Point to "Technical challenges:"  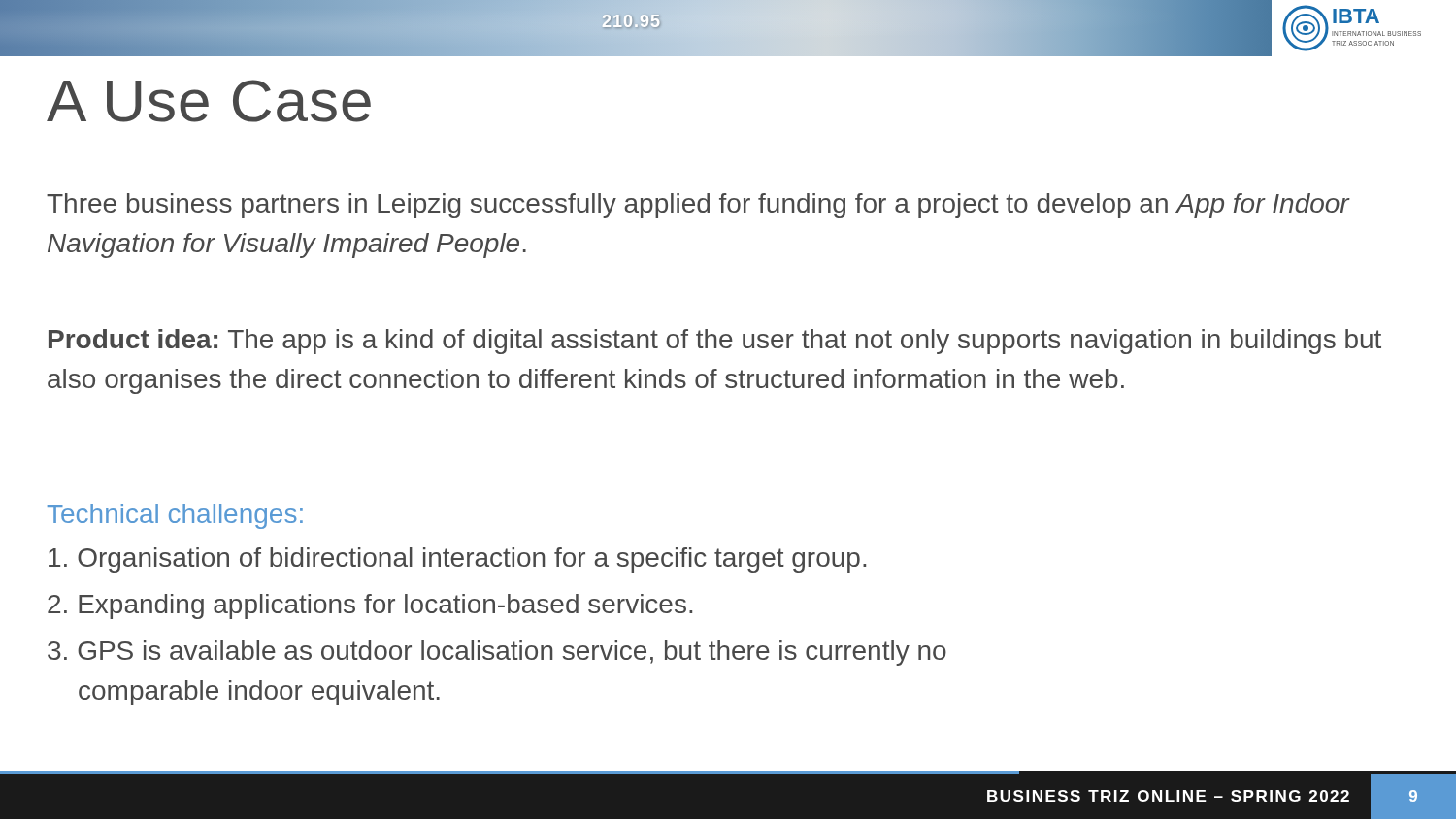click(x=176, y=514)
